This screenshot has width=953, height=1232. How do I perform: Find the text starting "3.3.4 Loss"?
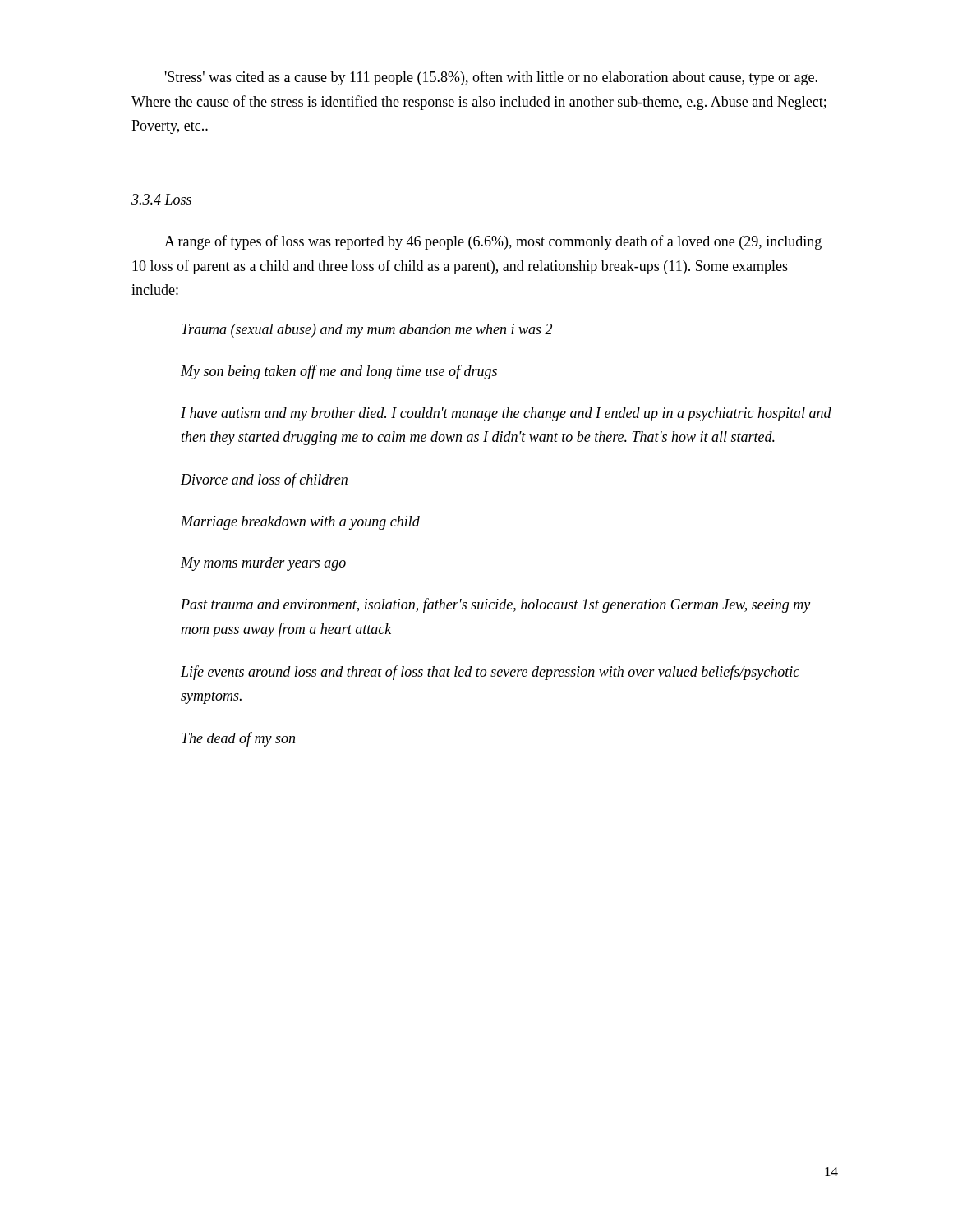[162, 200]
